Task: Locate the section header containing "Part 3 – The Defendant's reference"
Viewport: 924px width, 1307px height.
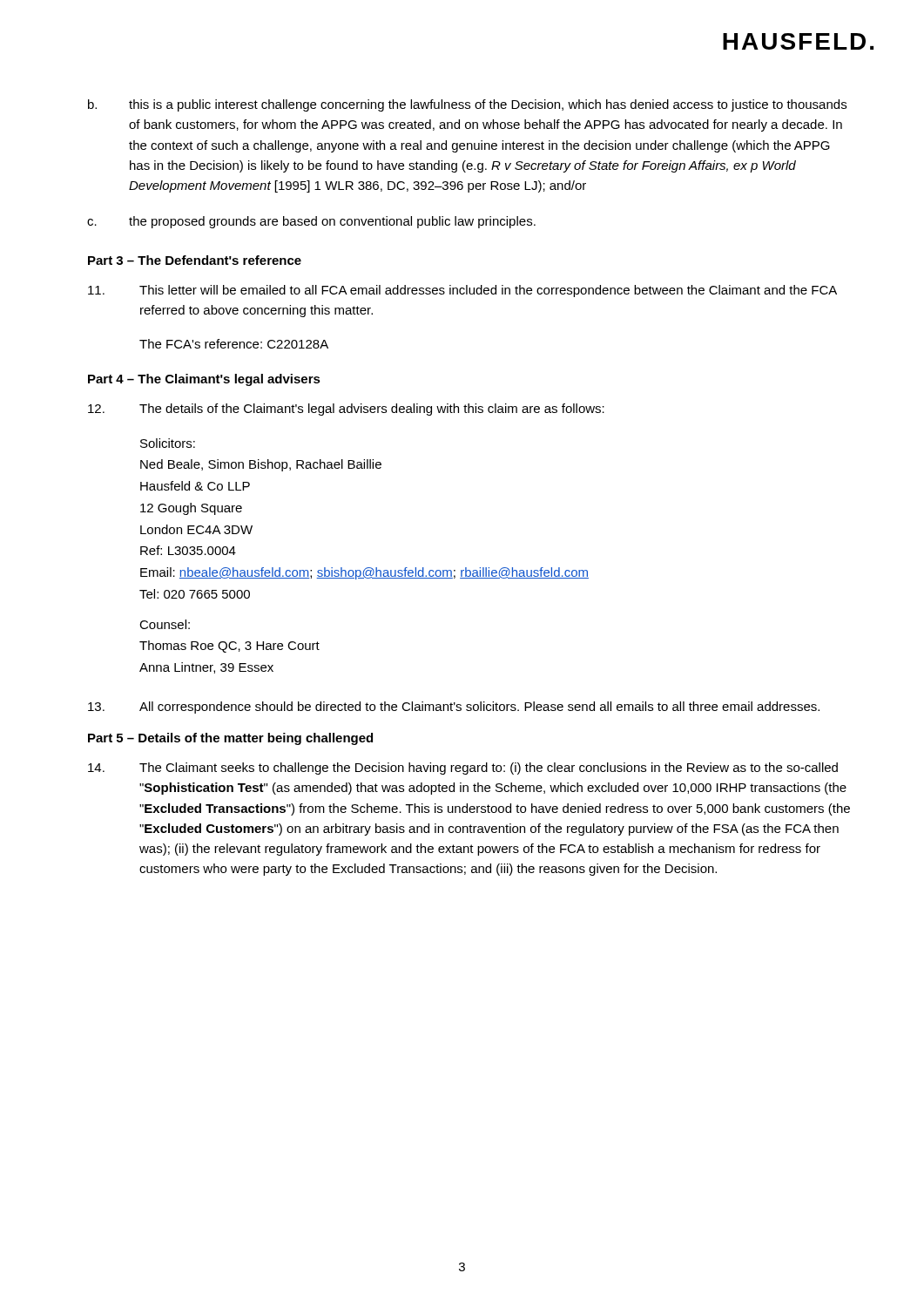Action: tap(194, 260)
